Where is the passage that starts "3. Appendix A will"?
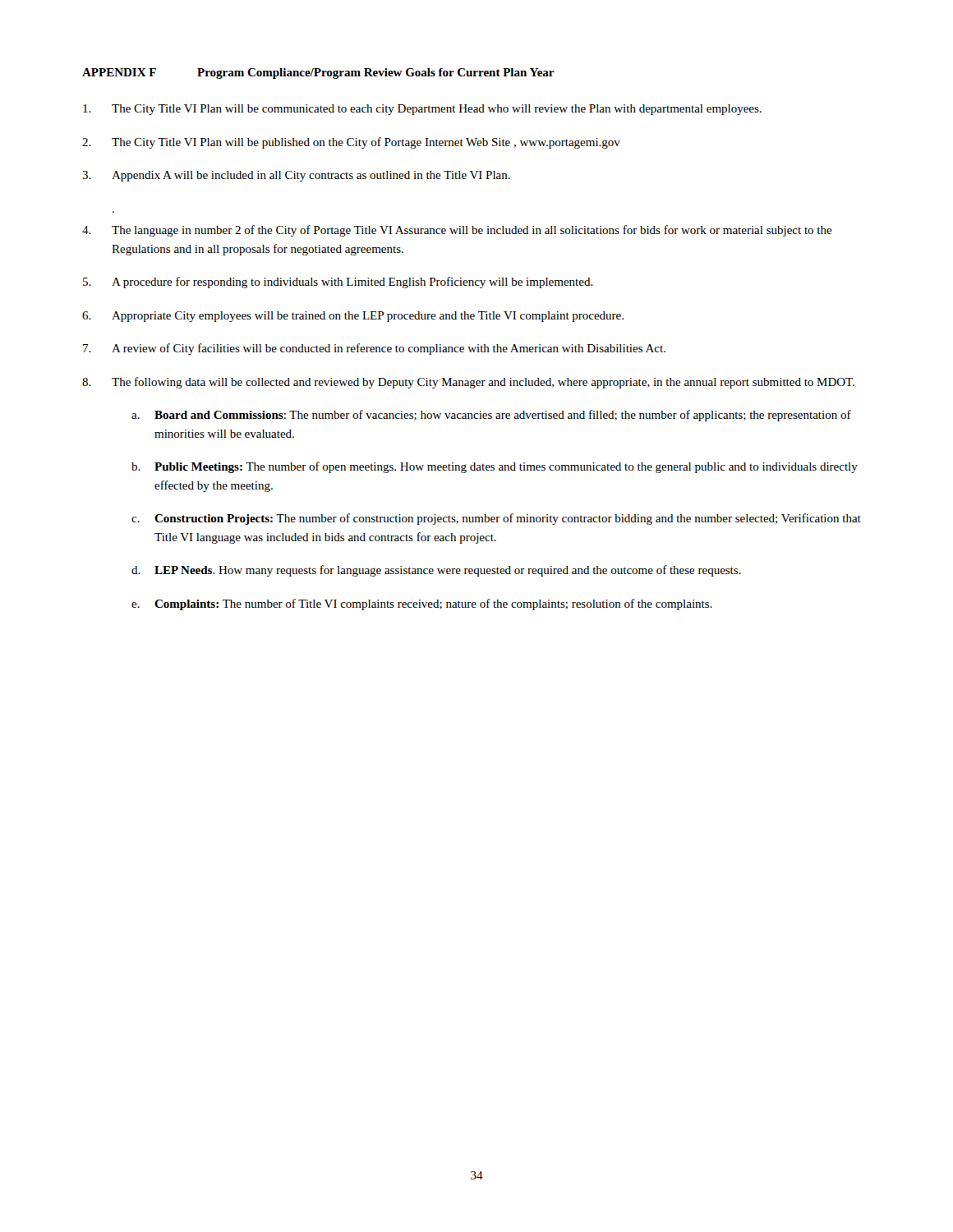 point(476,175)
